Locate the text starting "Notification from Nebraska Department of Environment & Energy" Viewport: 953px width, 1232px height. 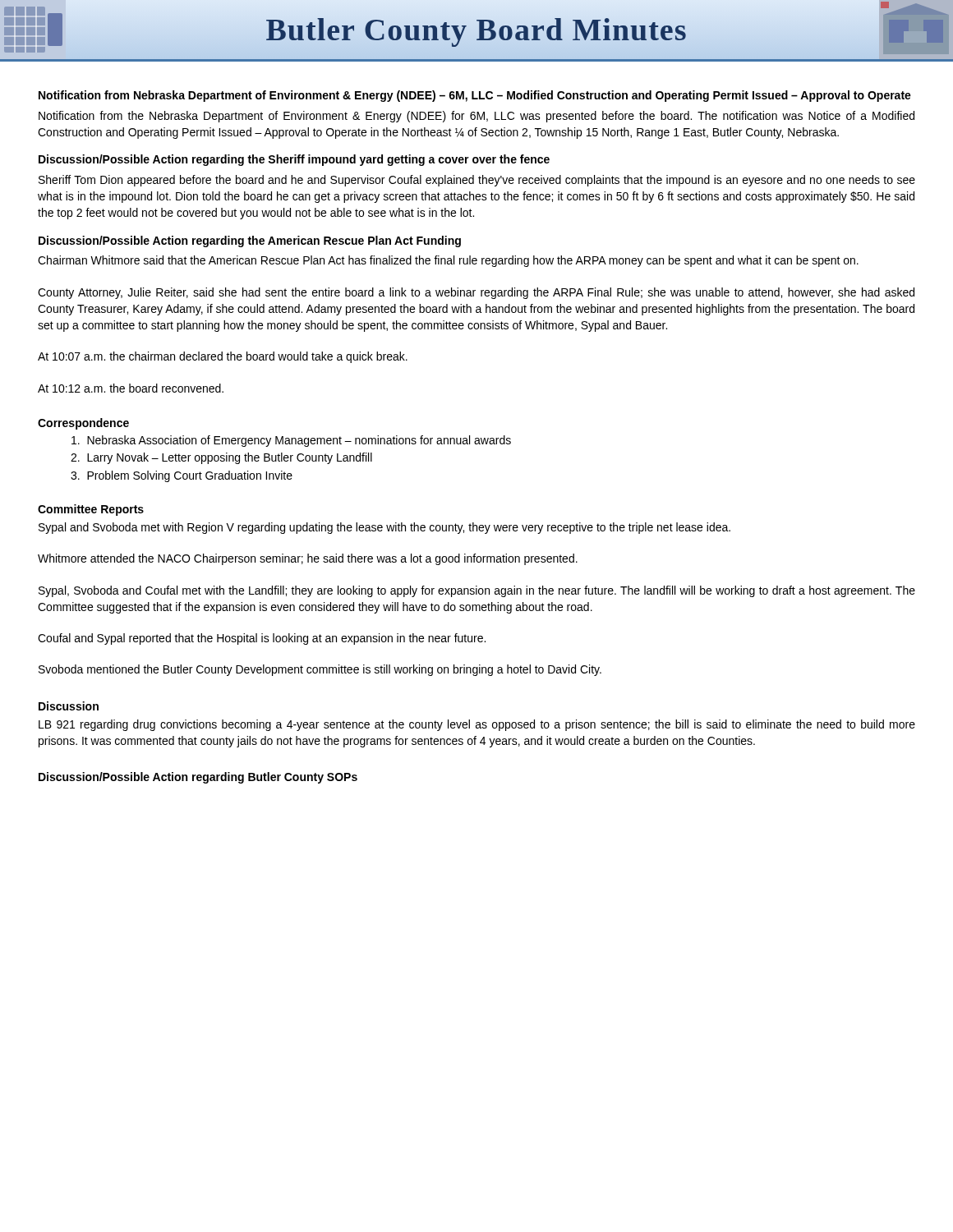coord(474,95)
